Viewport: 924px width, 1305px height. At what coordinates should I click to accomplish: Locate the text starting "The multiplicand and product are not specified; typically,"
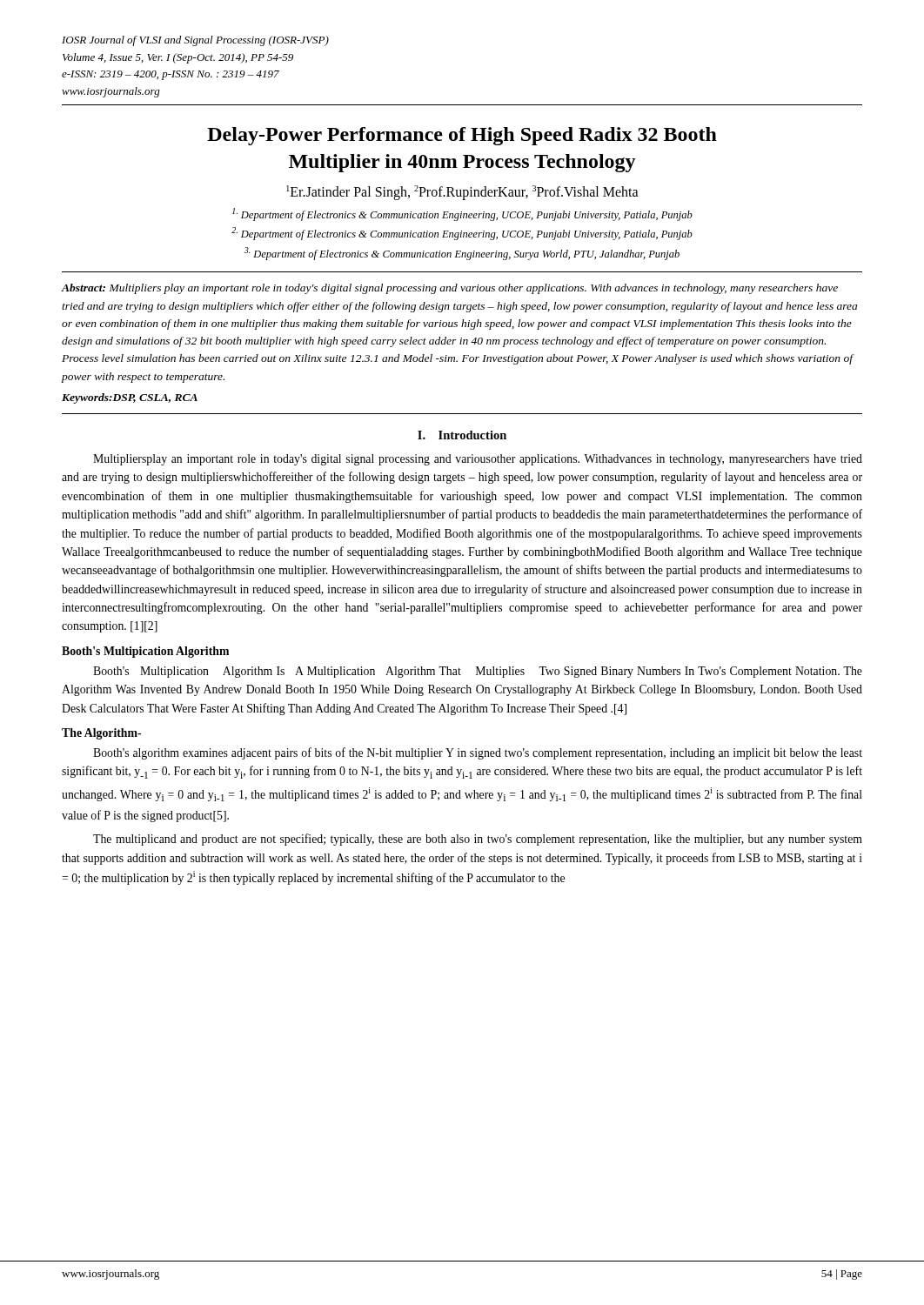click(x=462, y=859)
